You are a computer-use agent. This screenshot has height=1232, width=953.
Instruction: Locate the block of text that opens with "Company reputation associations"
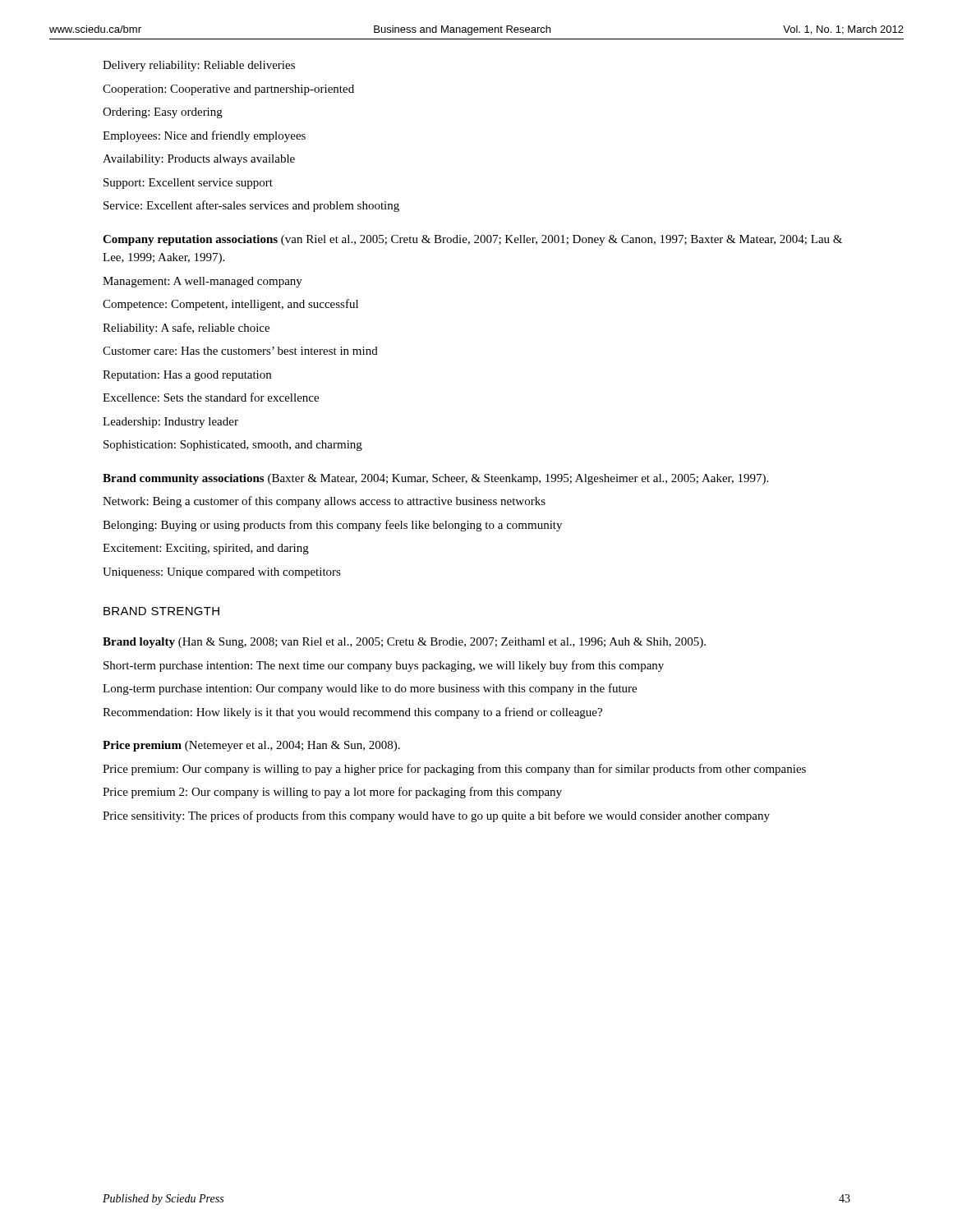(x=473, y=248)
